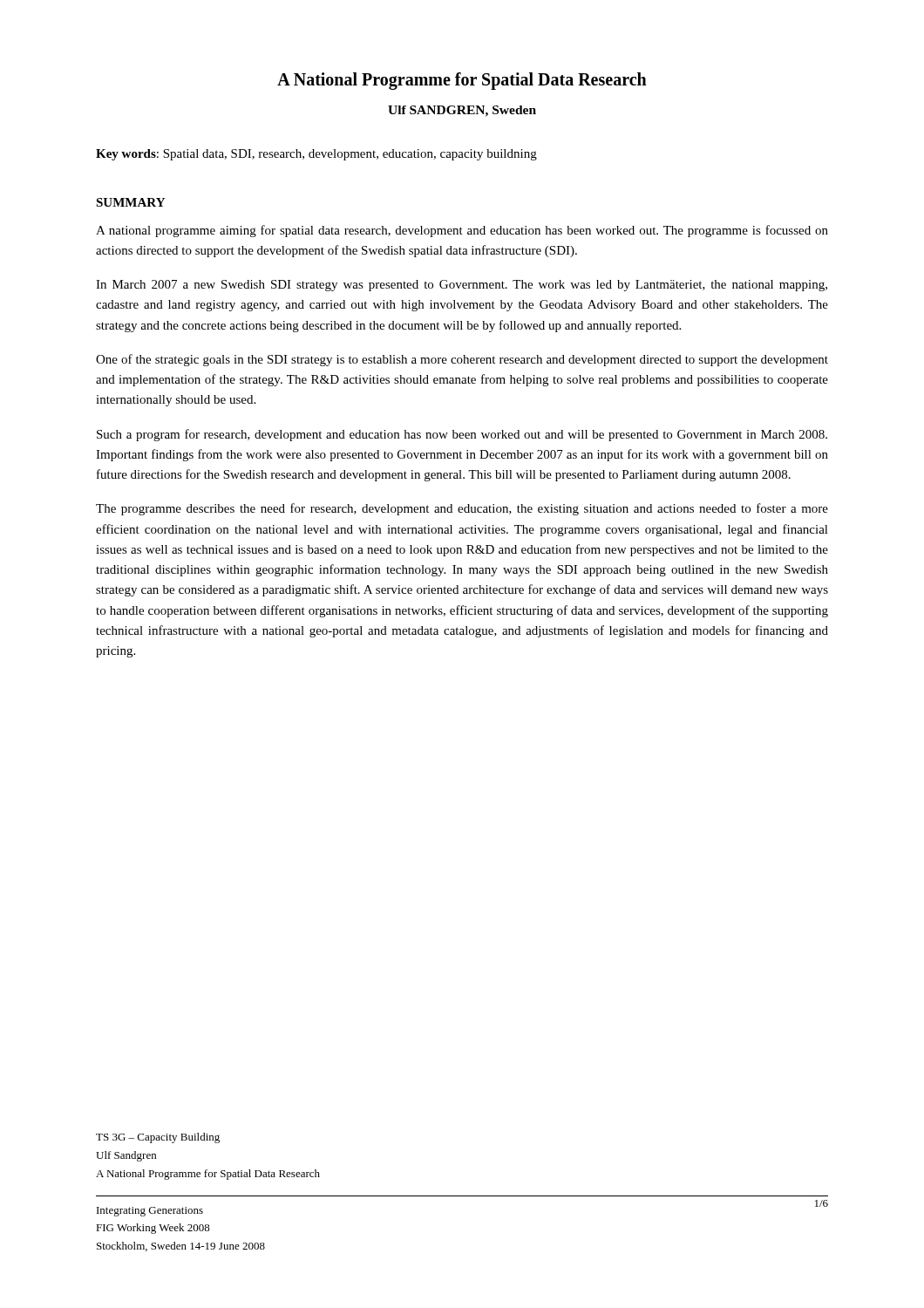Locate the text block starting "The programme describes"

(462, 580)
